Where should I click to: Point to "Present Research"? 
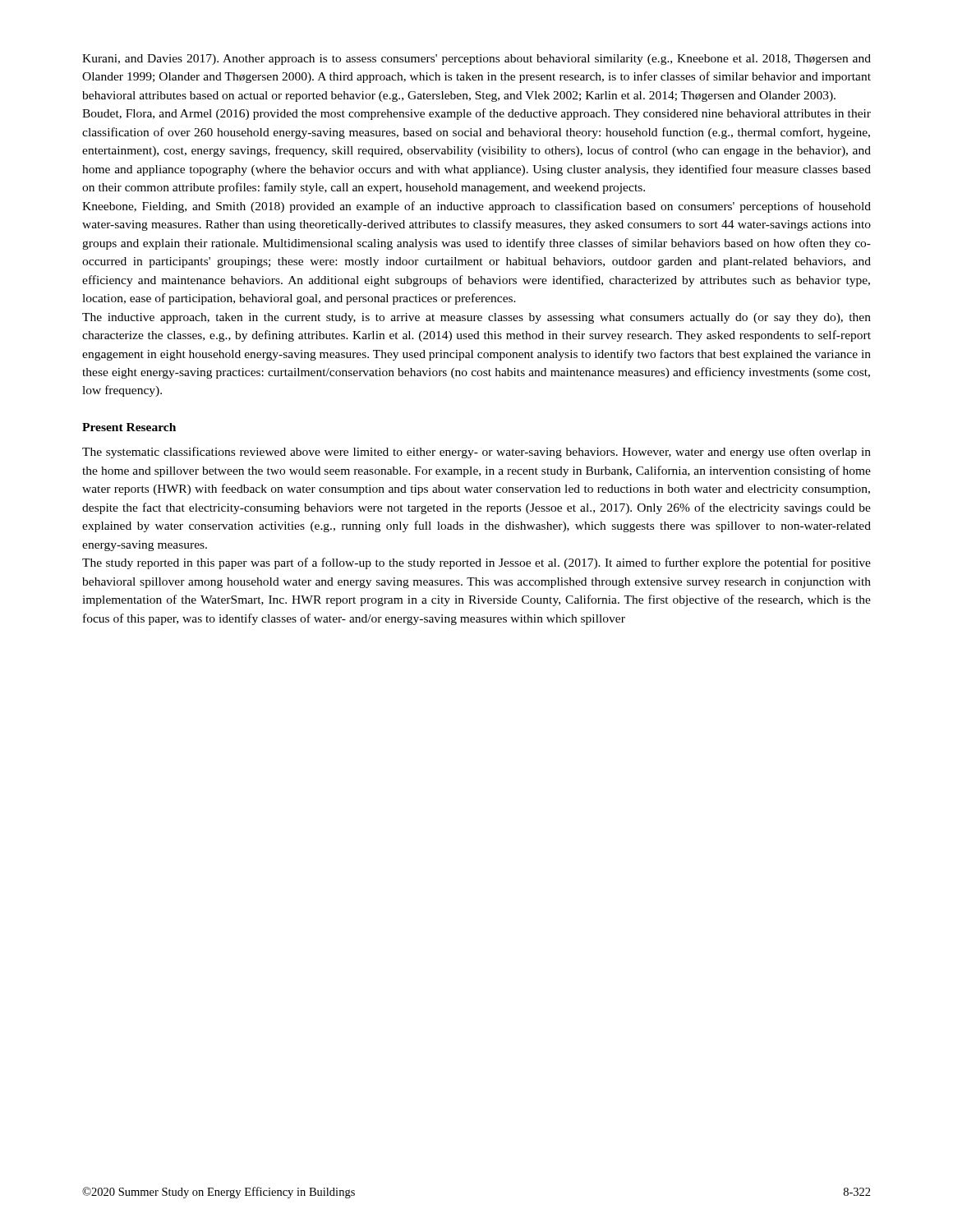point(129,427)
